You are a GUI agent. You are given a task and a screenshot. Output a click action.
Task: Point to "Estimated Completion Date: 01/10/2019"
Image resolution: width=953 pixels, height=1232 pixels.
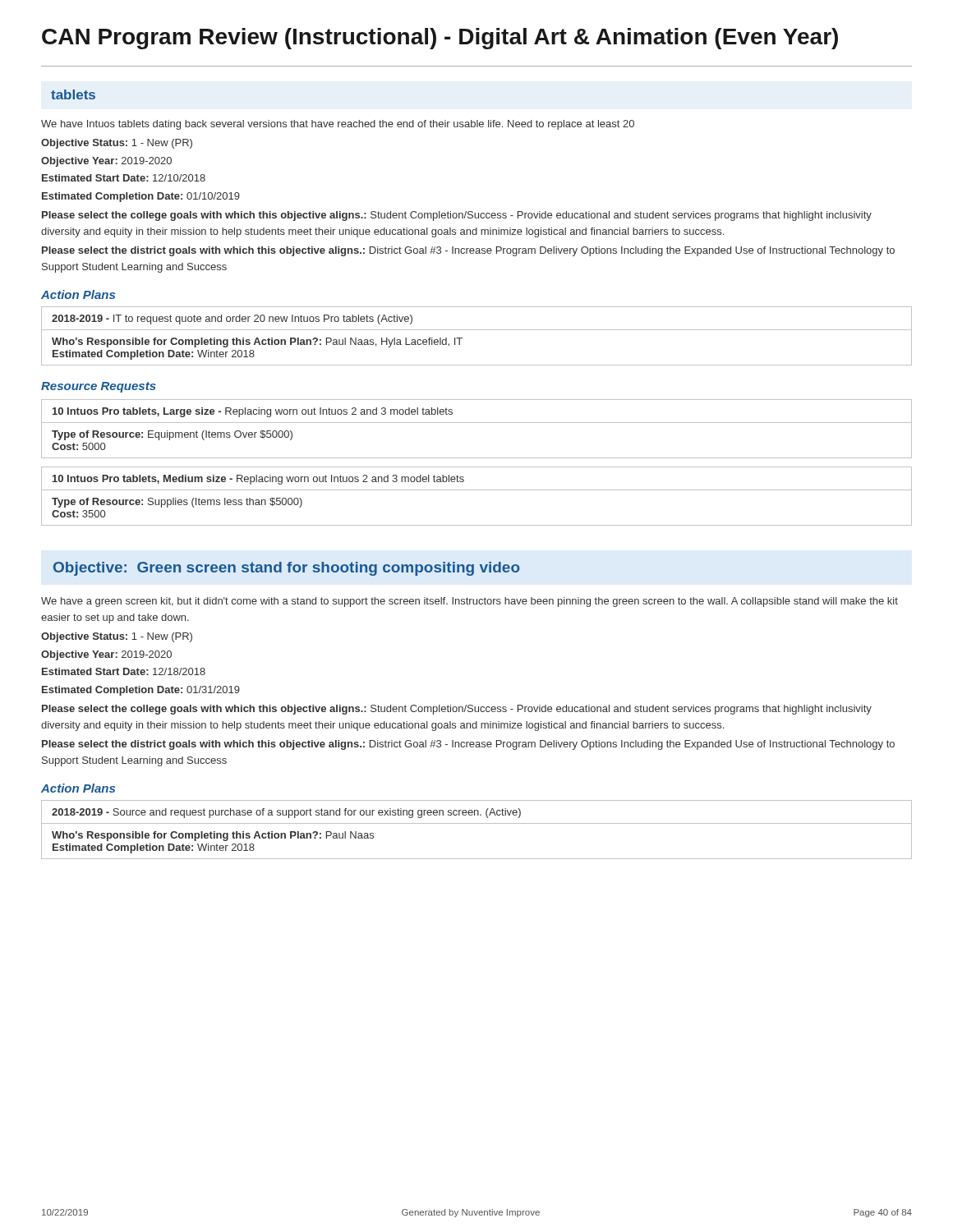coord(141,196)
